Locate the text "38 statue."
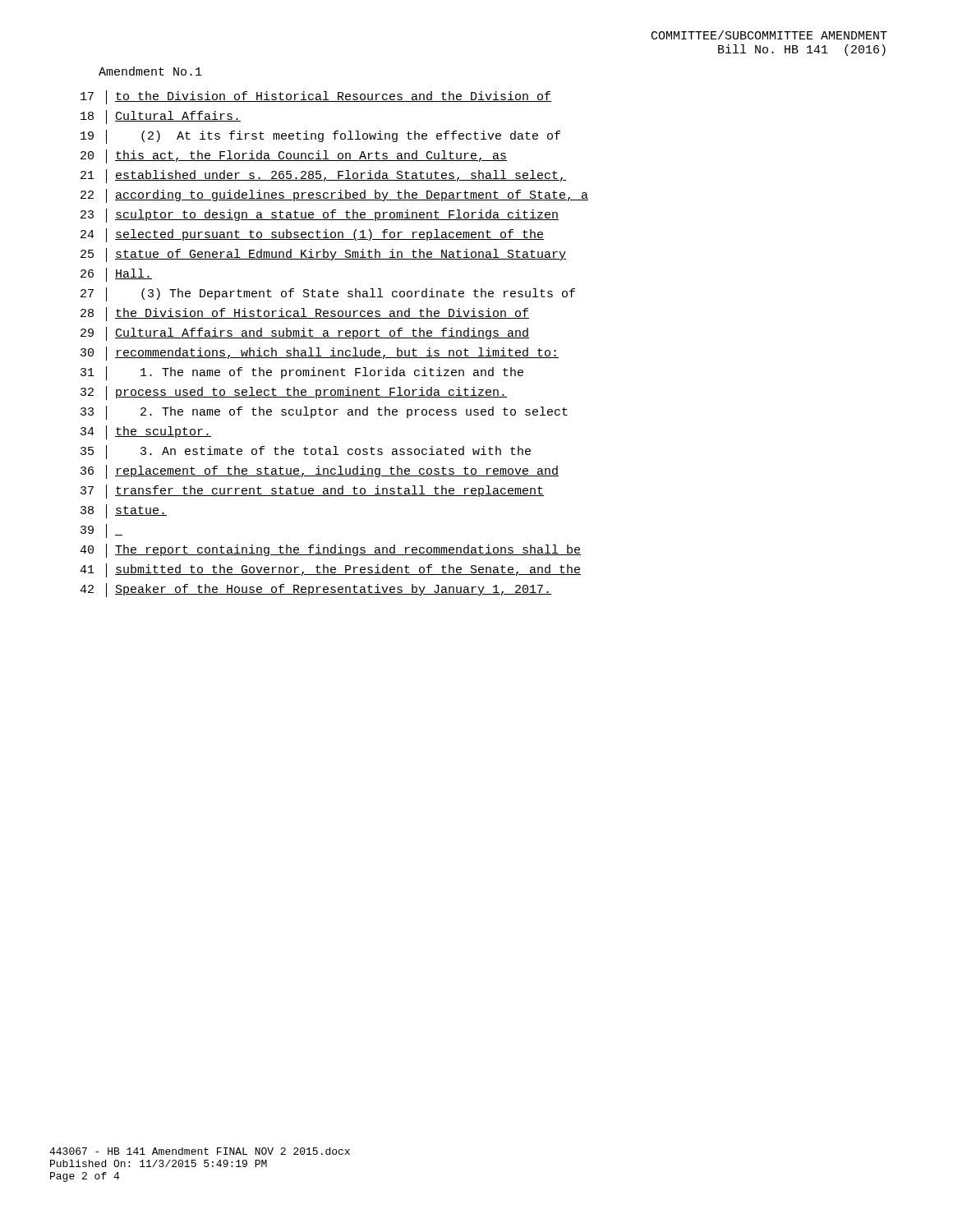The height and width of the screenshot is (1232, 953). coord(124,511)
